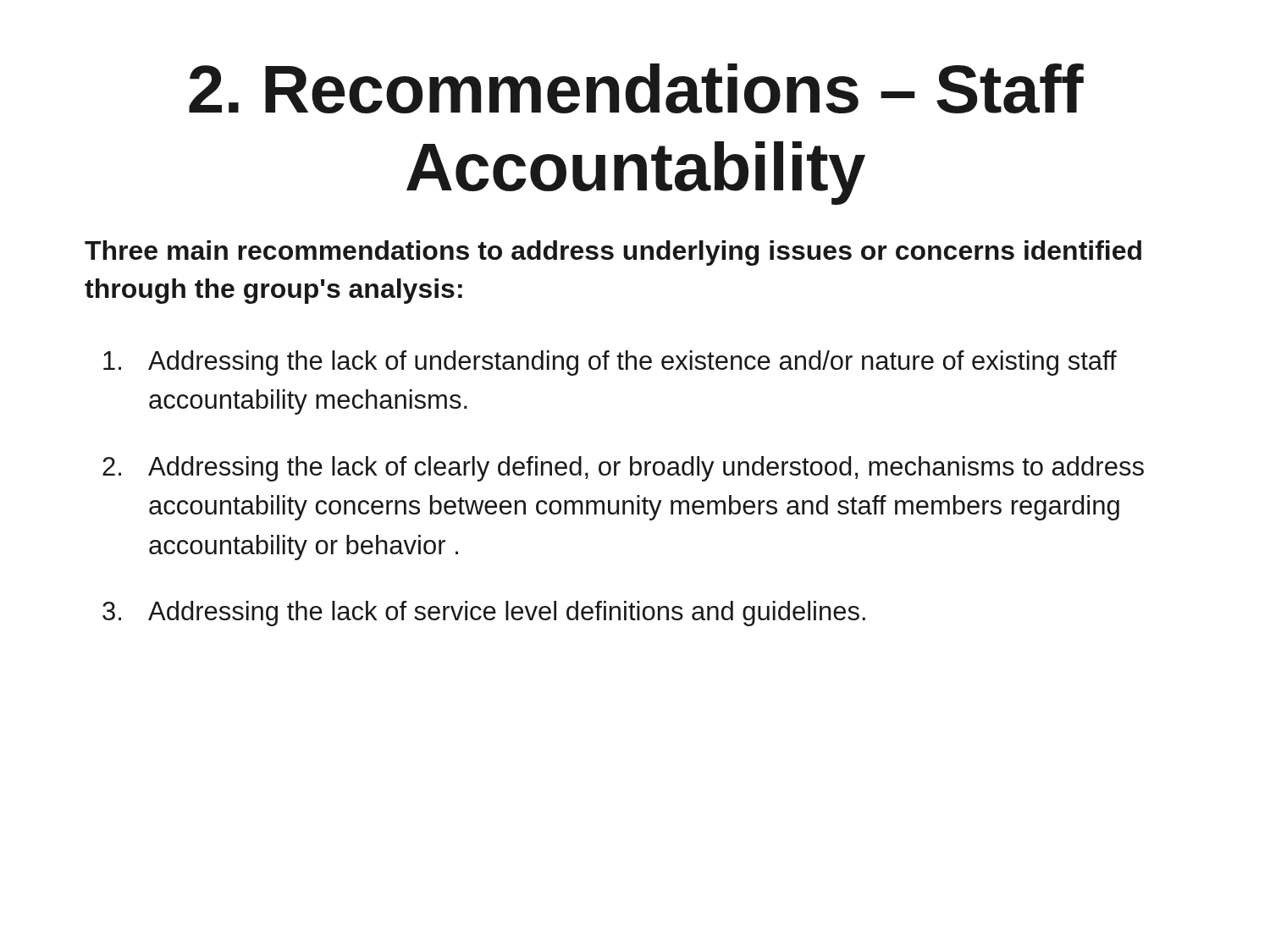The image size is (1270, 952).
Task: Find the text block that reads "Three main recommendations to address underlying issues or"
Action: pos(614,269)
